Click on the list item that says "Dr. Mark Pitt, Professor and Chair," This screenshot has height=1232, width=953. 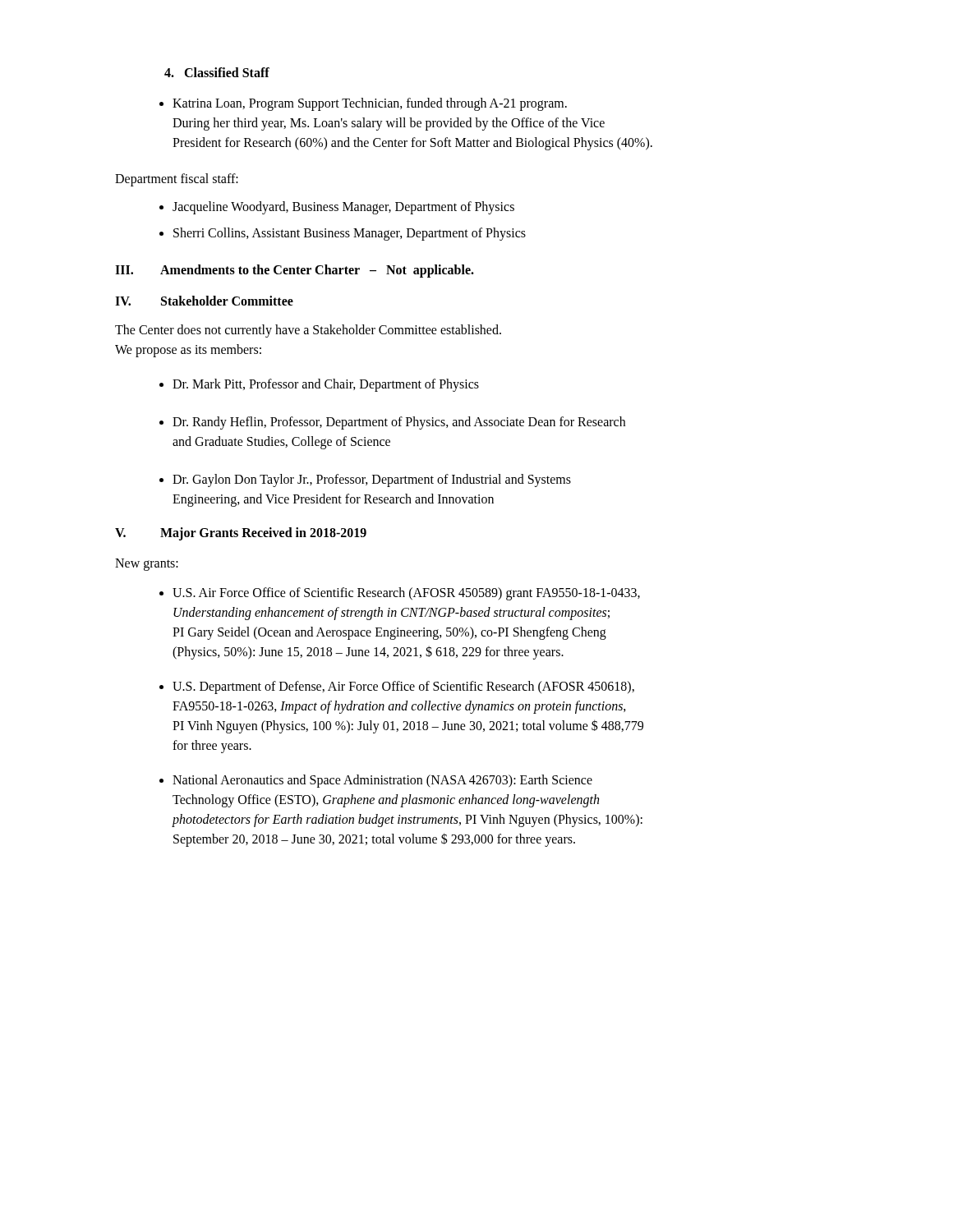tap(326, 384)
